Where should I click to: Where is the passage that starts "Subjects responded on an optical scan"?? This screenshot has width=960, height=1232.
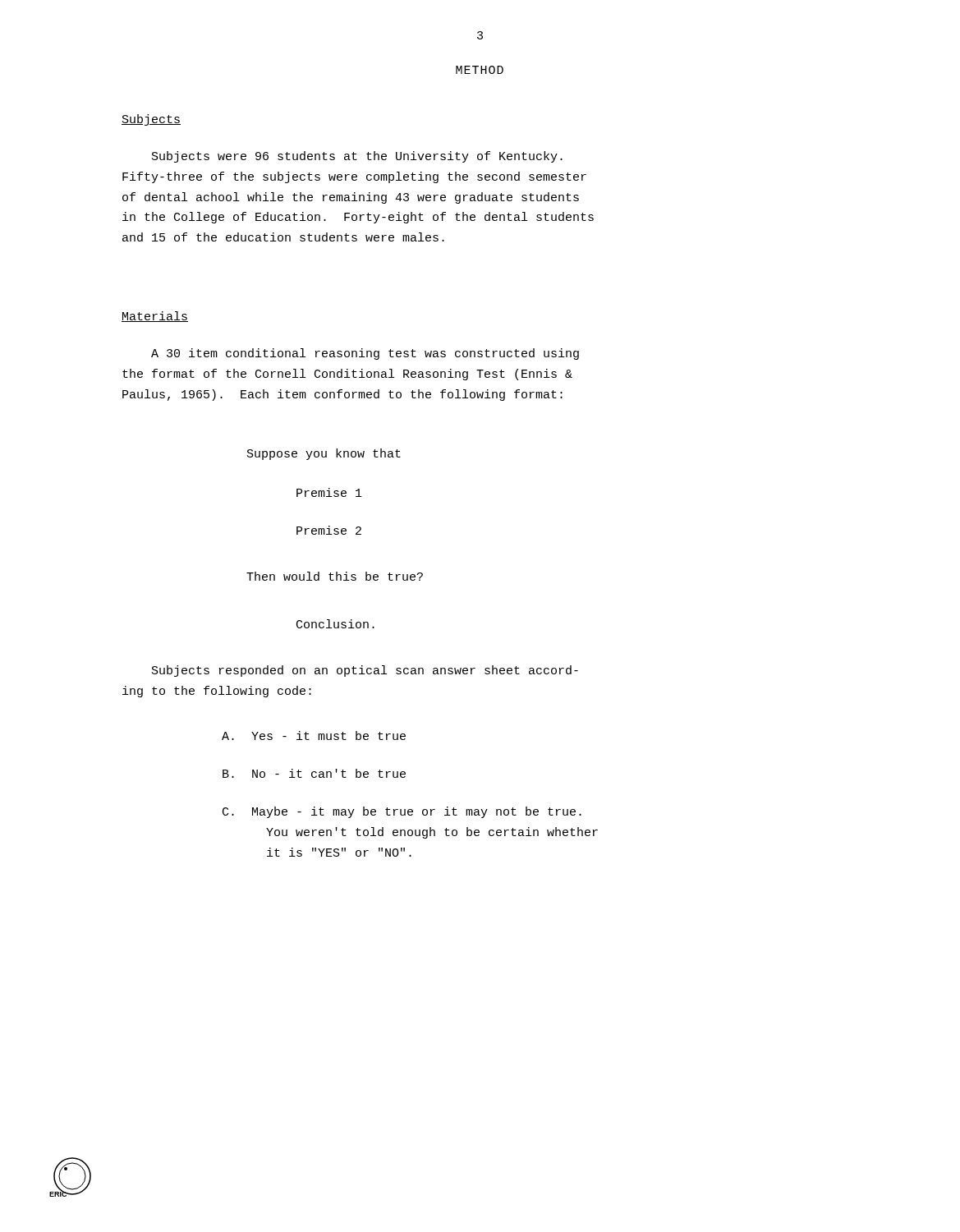pyautogui.click(x=351, y=682)
